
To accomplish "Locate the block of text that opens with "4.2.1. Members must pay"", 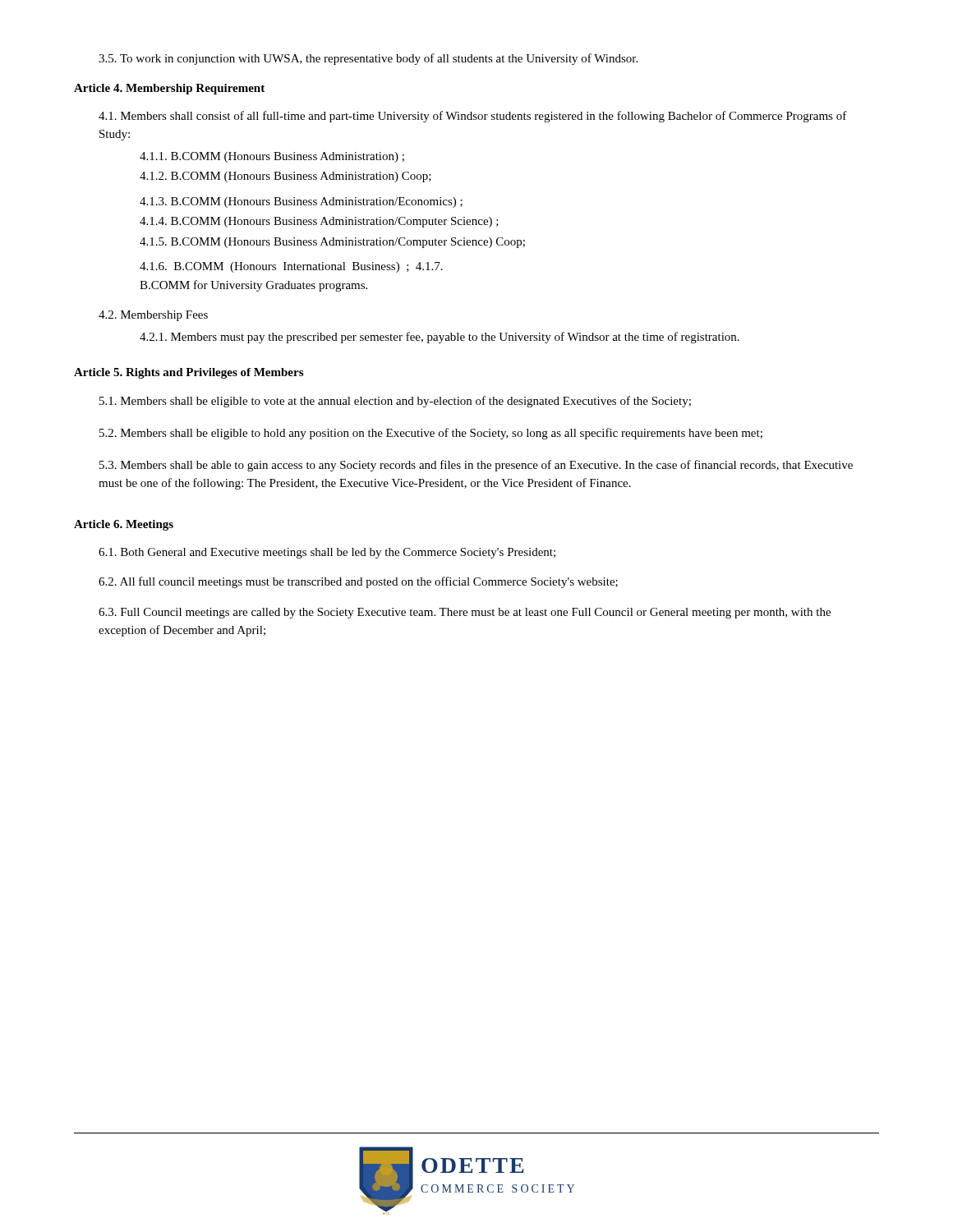I will (440, 336).
